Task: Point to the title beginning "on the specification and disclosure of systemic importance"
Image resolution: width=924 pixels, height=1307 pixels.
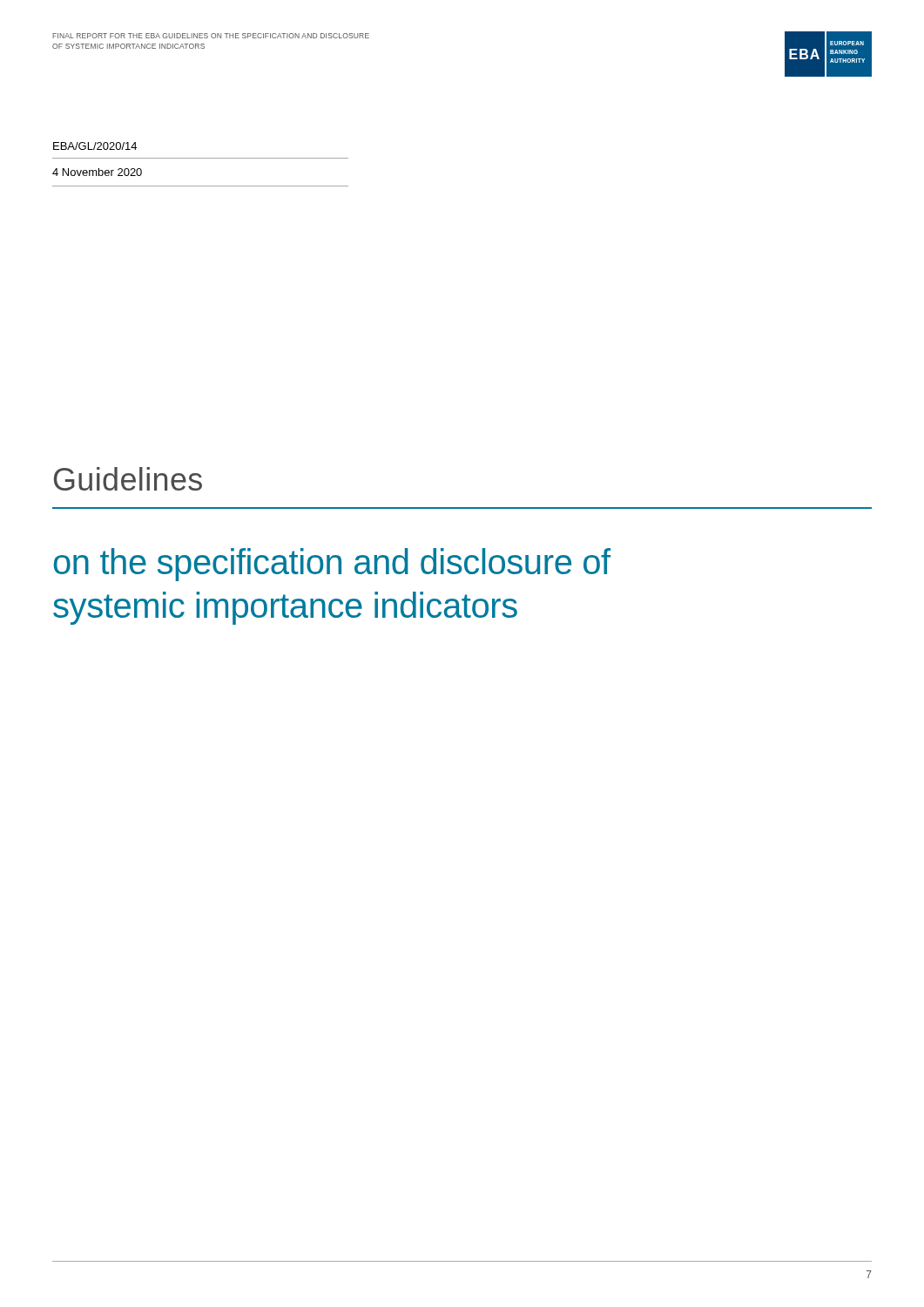Action: [331, 584]
